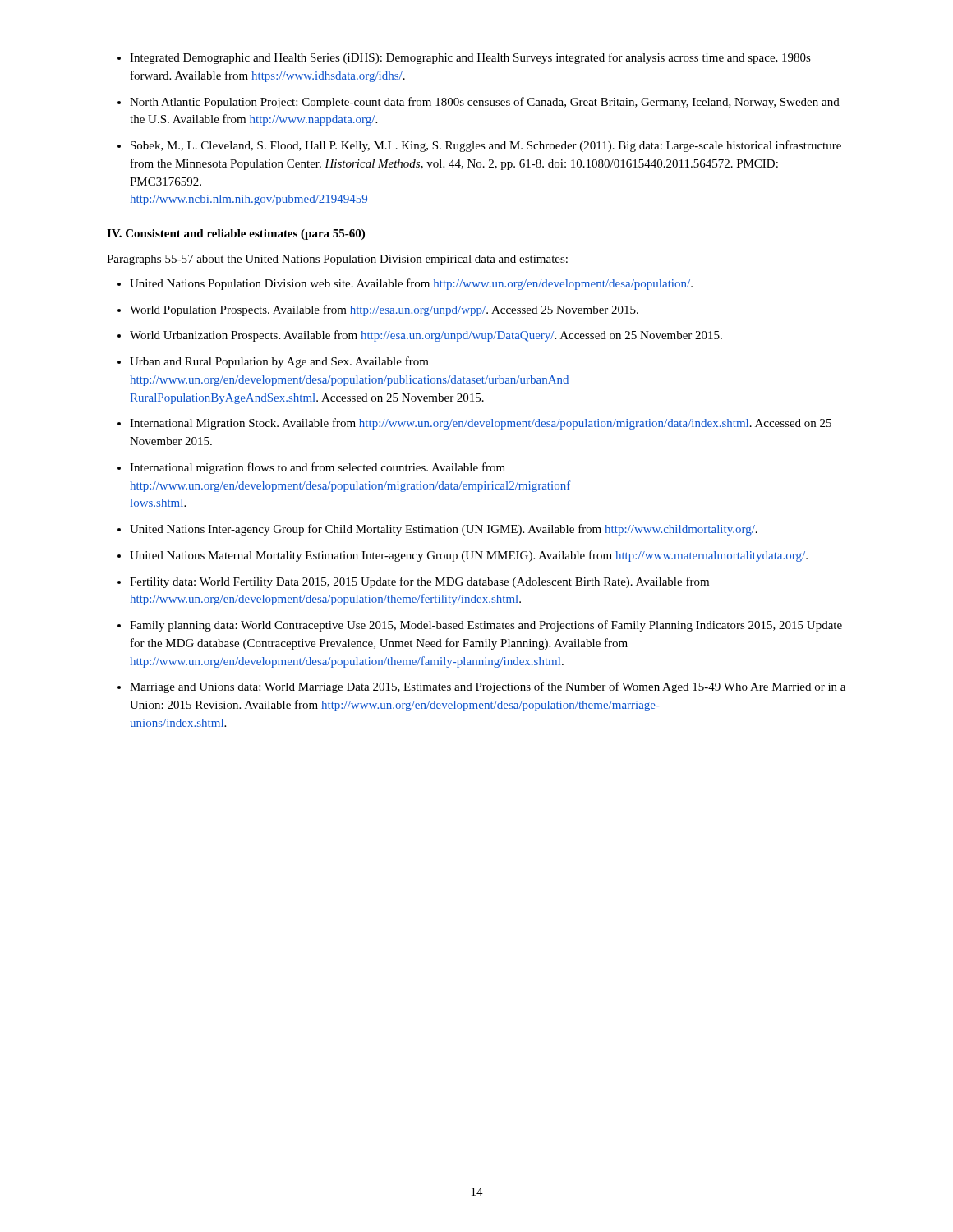Locate the block starting "United Nations Population Division web"
Image resolution: width=953 pixels, height=1232 pixels.
point(488,284)
